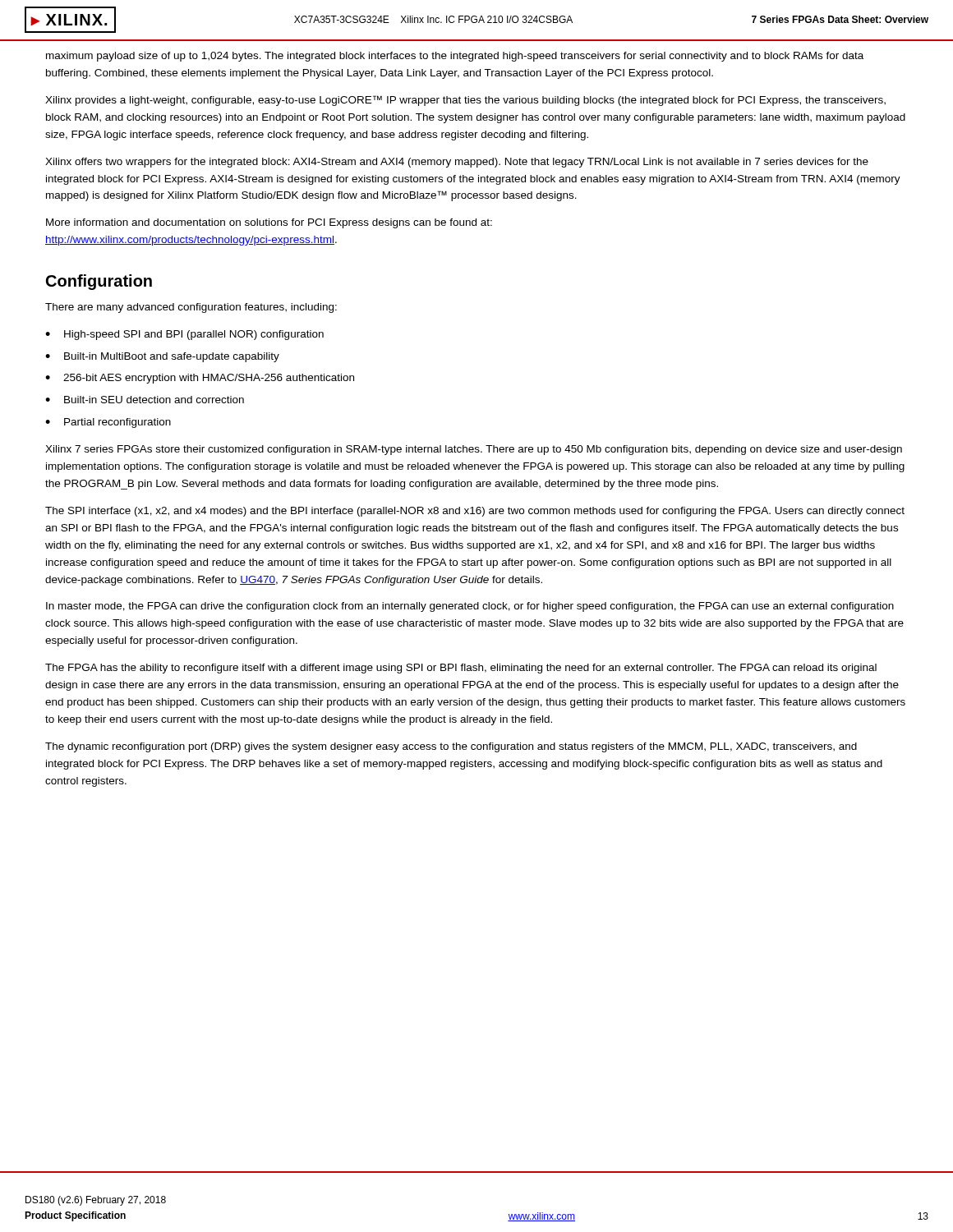
Task: Click the passage that begins "• 256-bit AES encryption with HMAC/SHA-256"
Action: point(200,379)
